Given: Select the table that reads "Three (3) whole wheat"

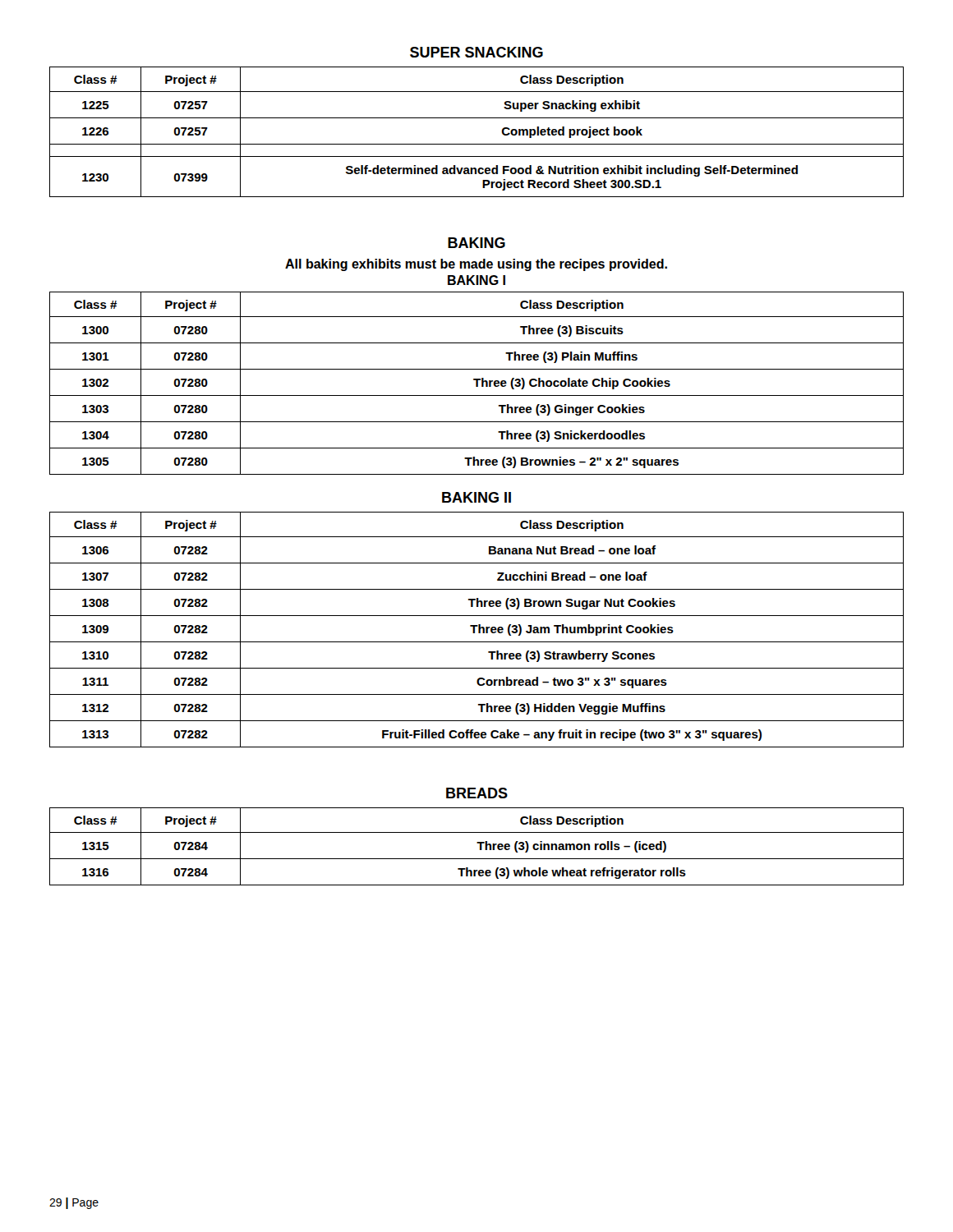Looking at the screenshot, I should click(476, 846).
